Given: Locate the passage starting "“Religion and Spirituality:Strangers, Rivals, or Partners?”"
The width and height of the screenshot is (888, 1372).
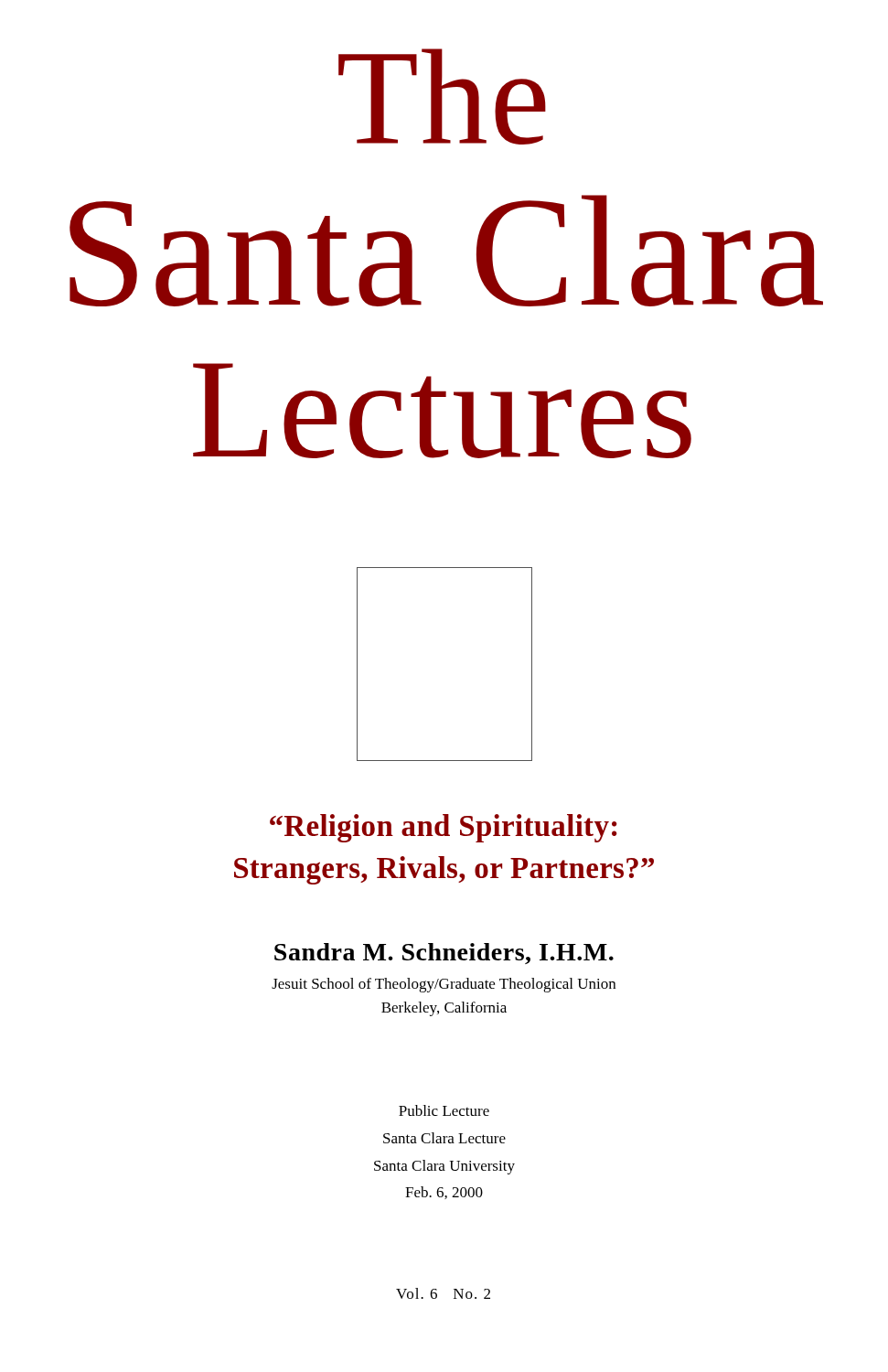Looking at the screenshot, I should (x=444, y=847).
